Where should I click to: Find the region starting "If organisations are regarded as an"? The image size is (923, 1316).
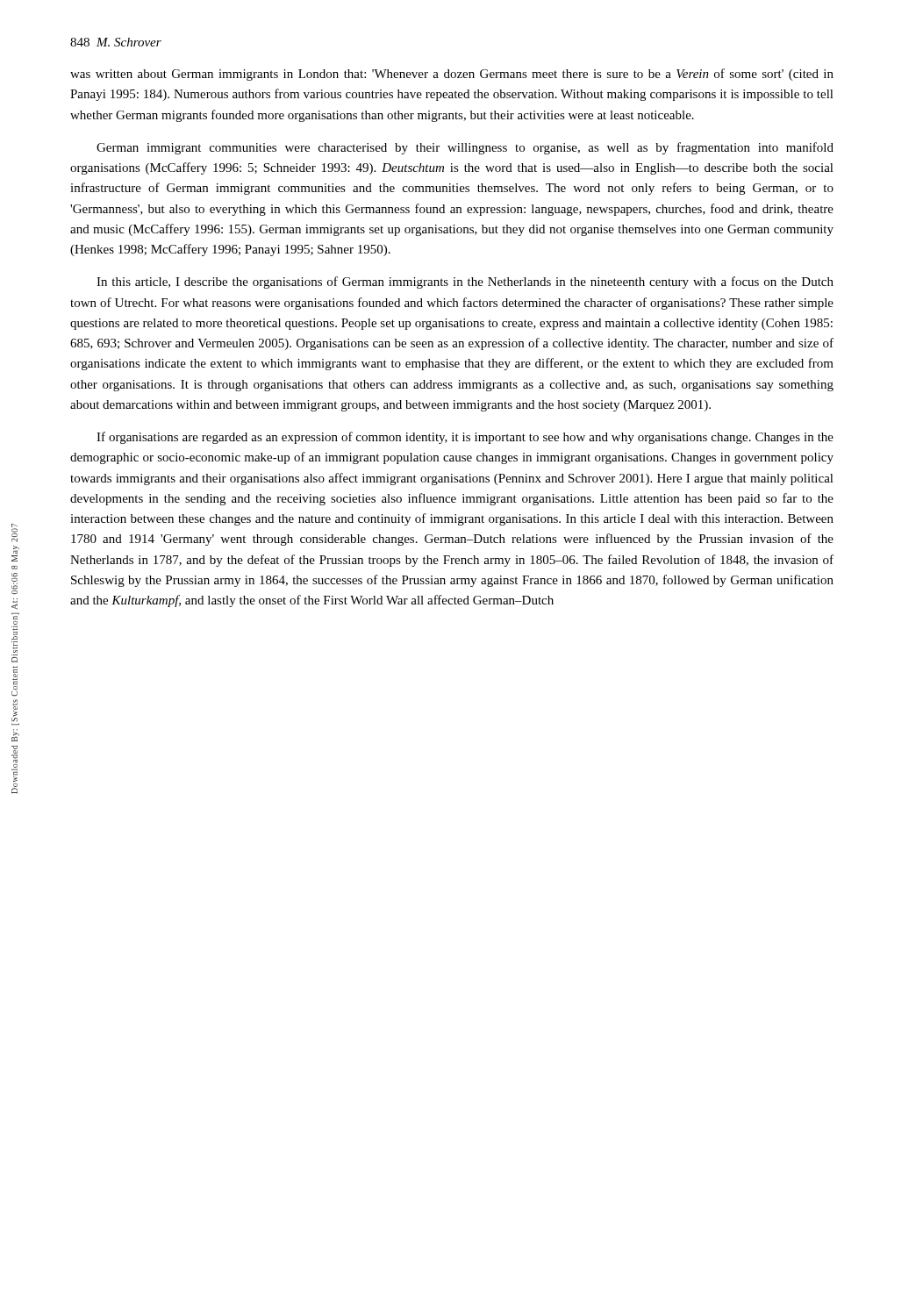pos(452,519)
